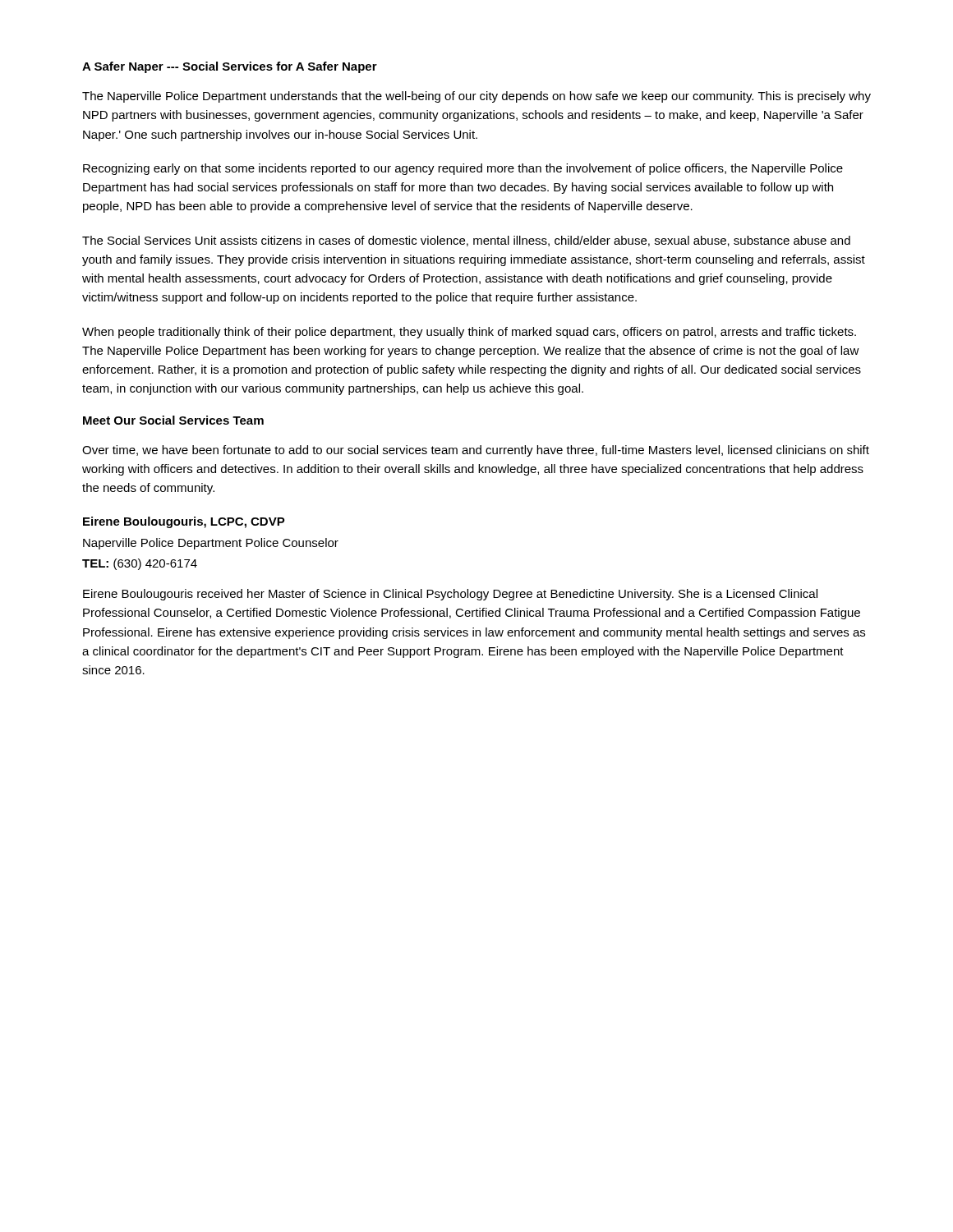Select the text starting "Eirene Boulougouris, LCPC,"
The width and height of the screenshot is (953, 1232).
184,522
